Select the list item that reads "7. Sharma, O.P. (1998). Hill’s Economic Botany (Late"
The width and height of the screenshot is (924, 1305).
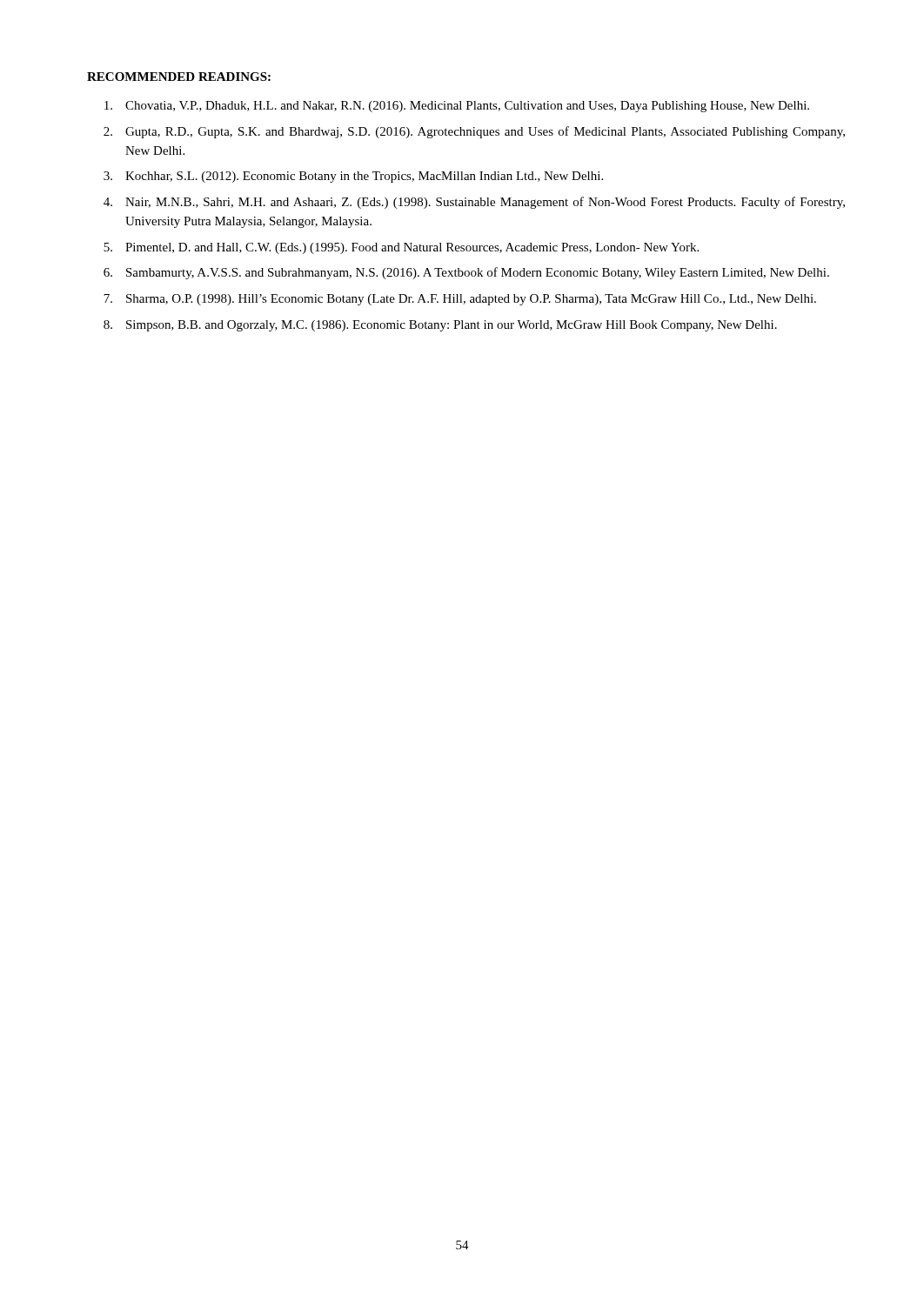point(466,299)
